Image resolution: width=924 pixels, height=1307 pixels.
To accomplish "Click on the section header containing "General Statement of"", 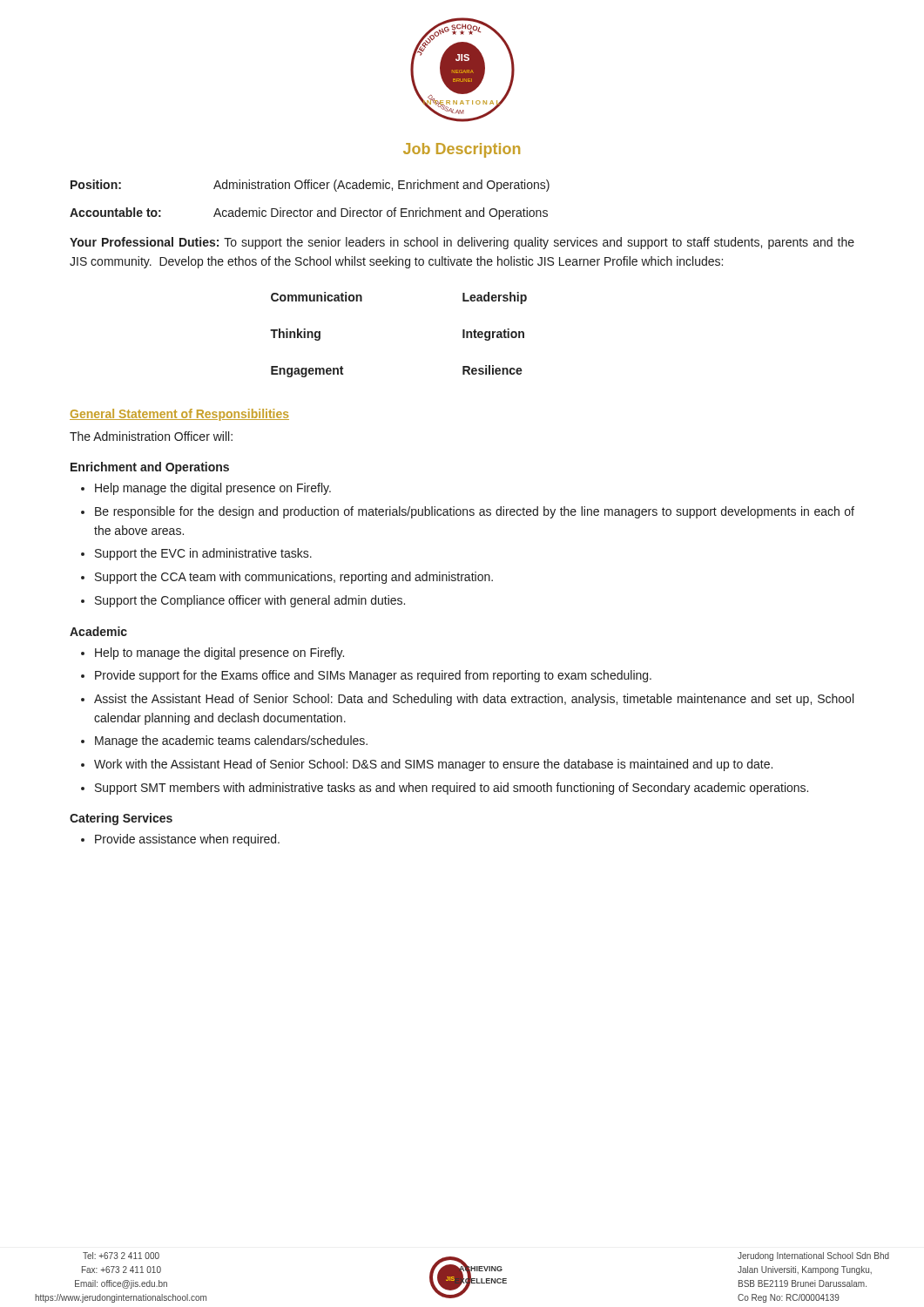I will coord(179,414).
